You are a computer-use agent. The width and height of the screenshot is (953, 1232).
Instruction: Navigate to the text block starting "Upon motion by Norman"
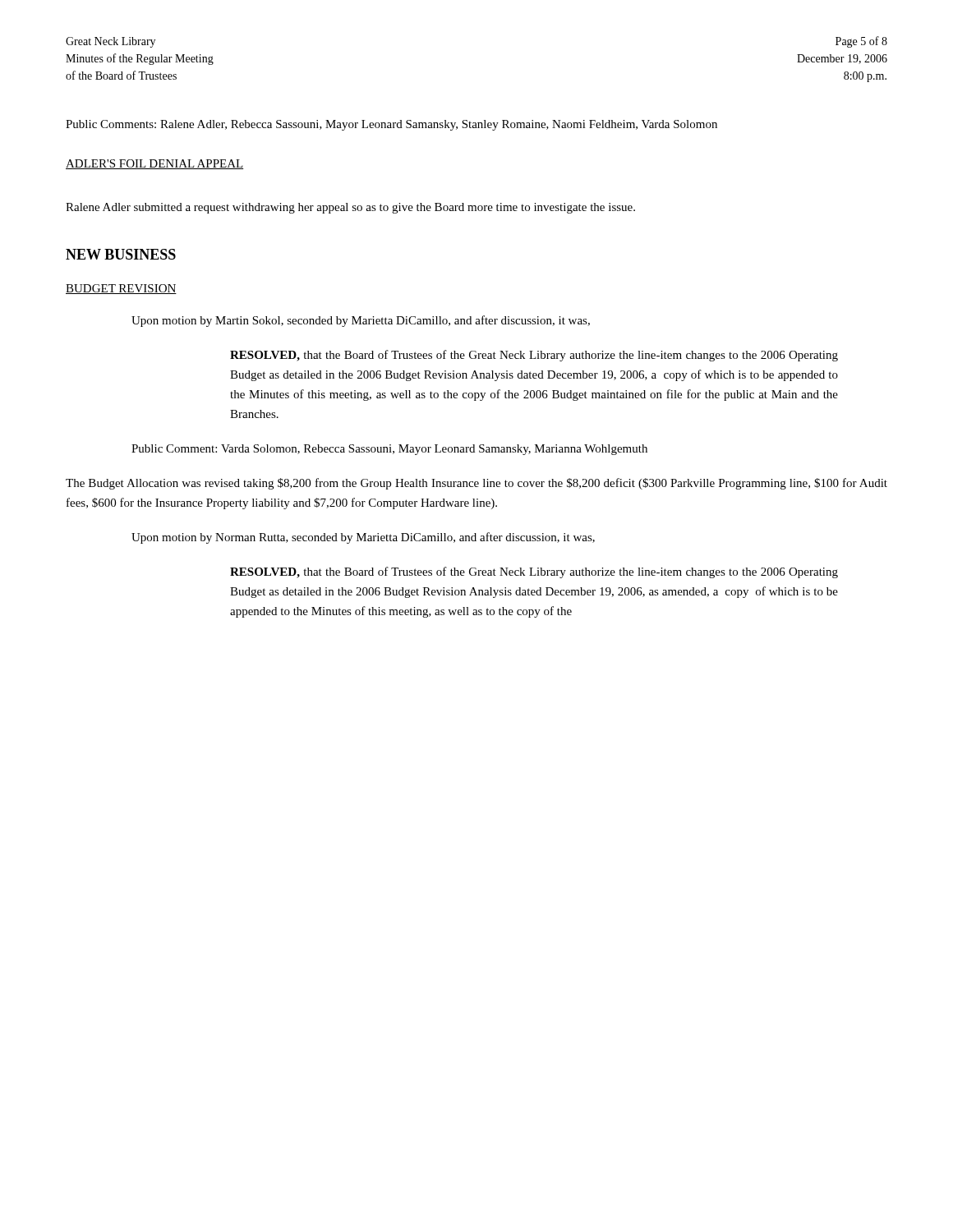[363, 537]
